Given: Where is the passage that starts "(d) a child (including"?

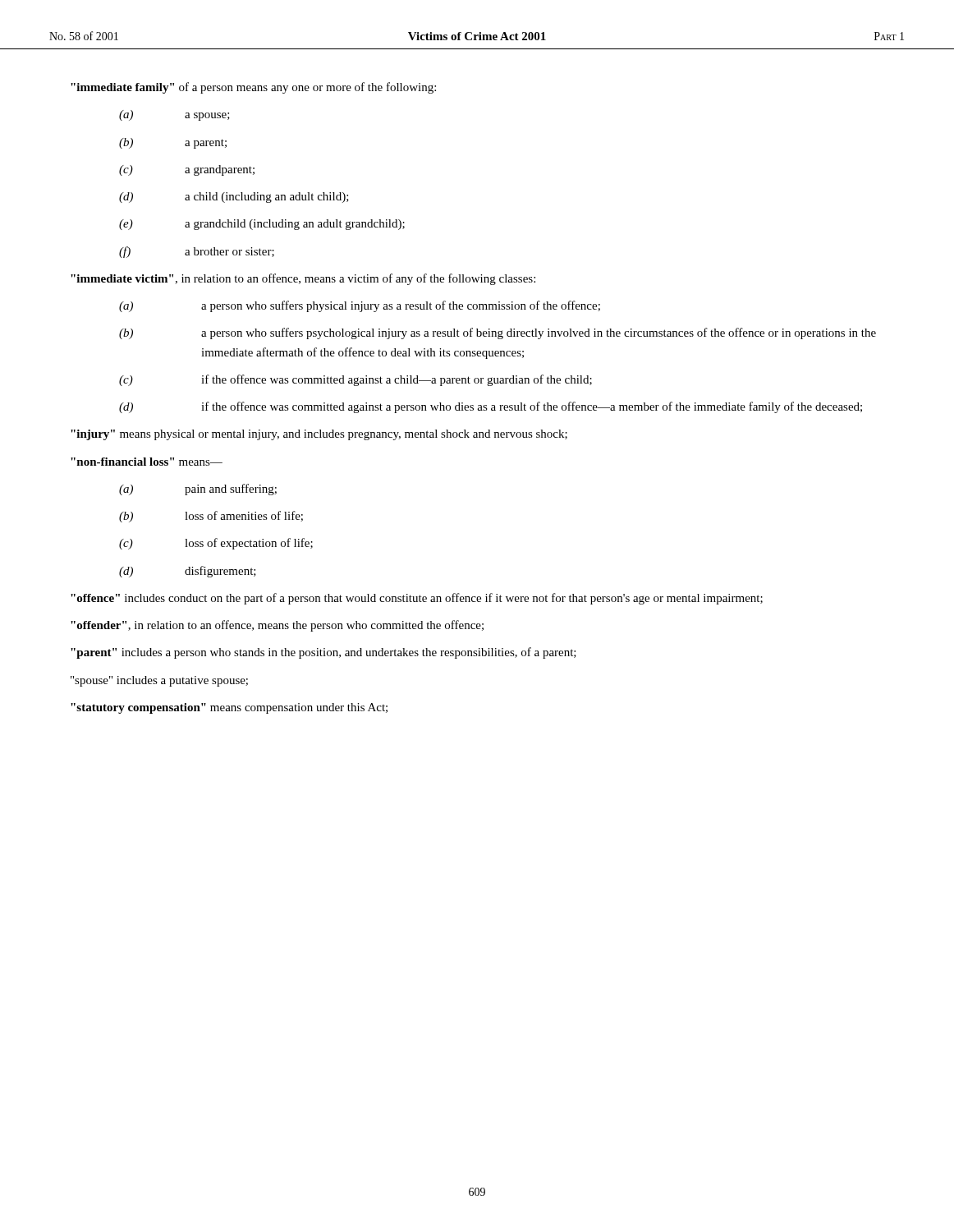Looking at the screenshot, I should click(x=234, y=198).
